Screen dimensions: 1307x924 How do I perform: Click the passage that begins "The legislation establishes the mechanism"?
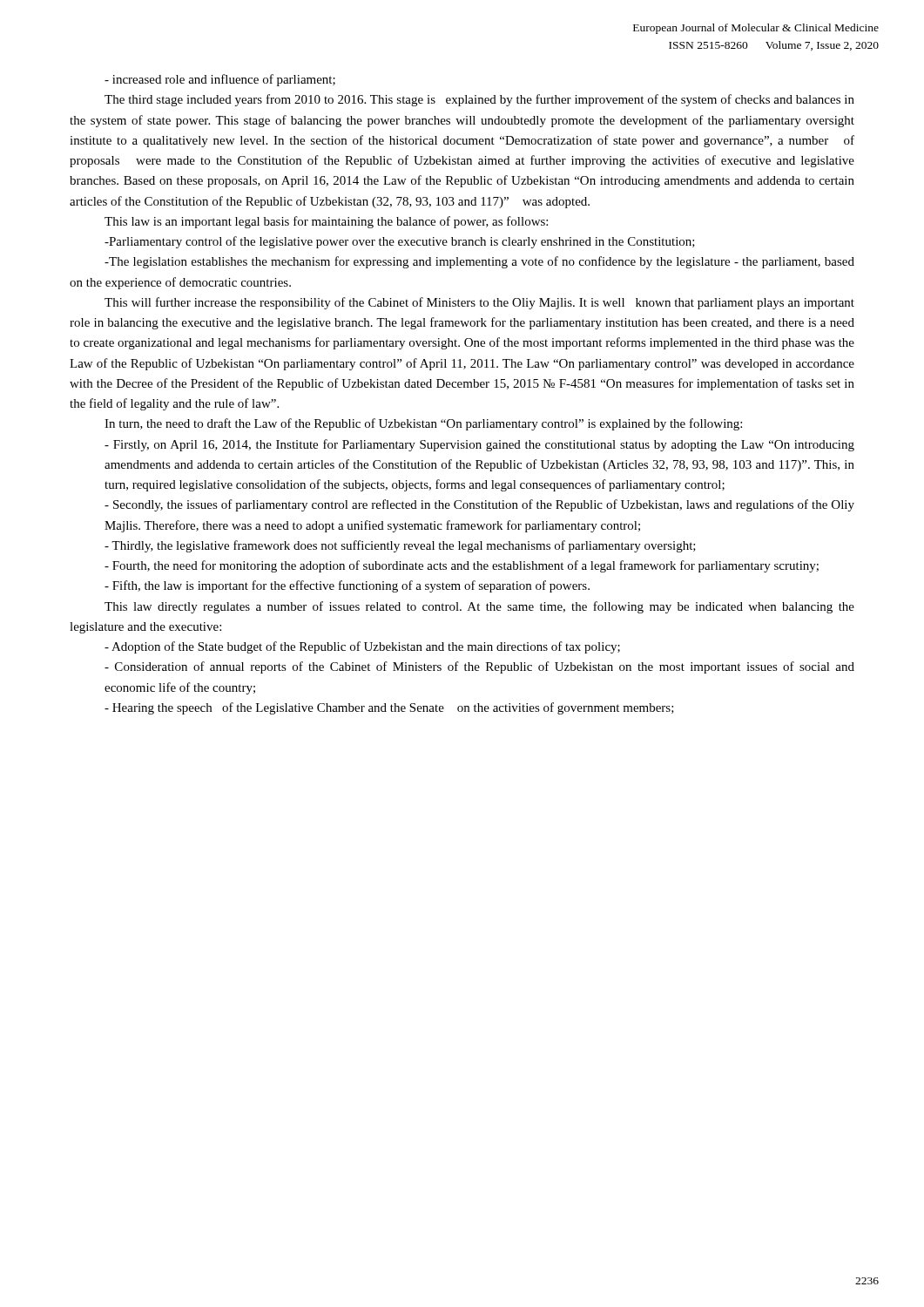pos(462,272)
